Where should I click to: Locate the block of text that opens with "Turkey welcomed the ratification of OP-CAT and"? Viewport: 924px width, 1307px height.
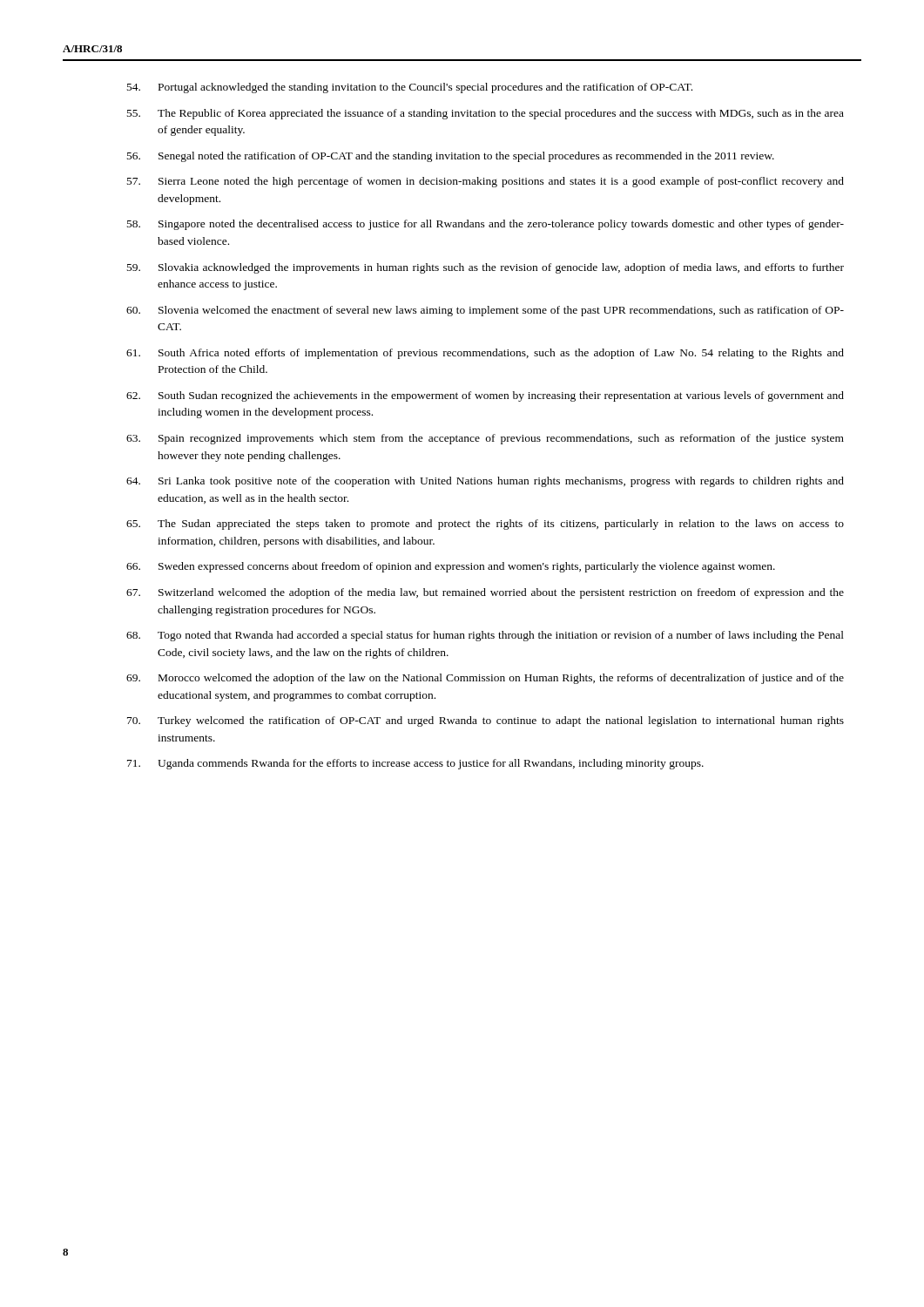pyautogui.click(x=485, y=729)
